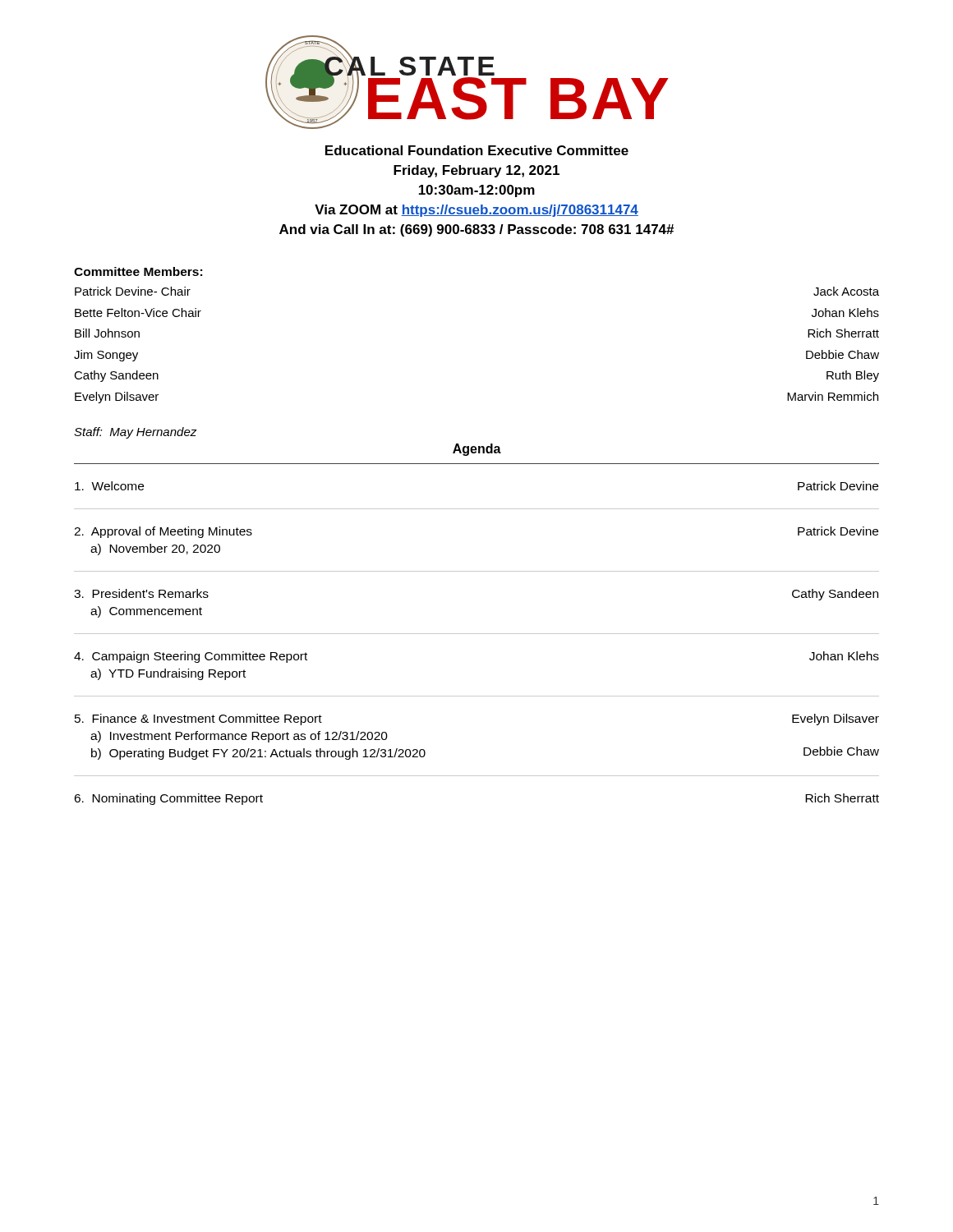Viewport: 953px width, 1232px height.
Task: Click where it says "6. Nominating Committee Report Rich Sherratt"
Action: 164,801
